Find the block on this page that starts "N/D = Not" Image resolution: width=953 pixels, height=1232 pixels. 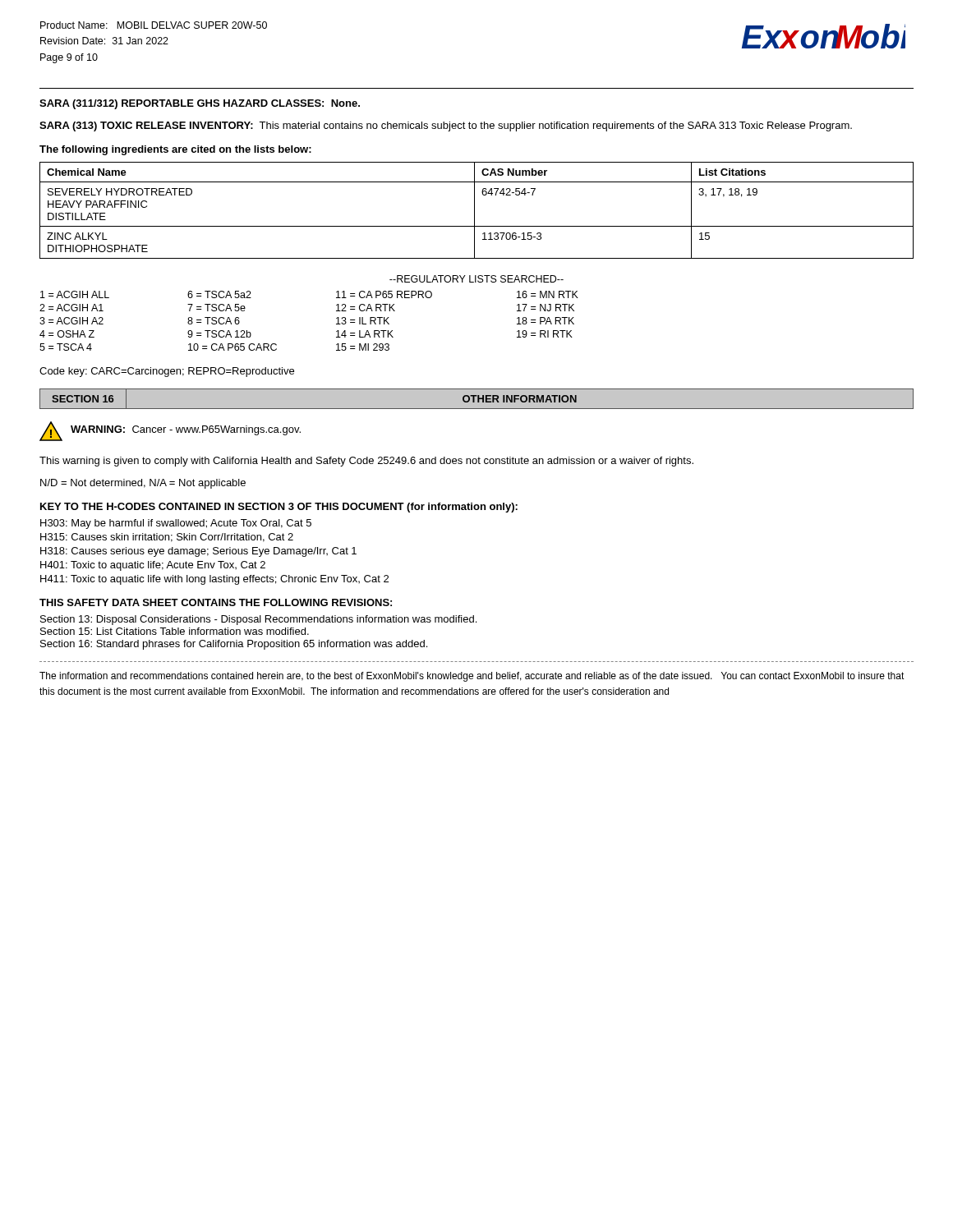tap(143, 483)
